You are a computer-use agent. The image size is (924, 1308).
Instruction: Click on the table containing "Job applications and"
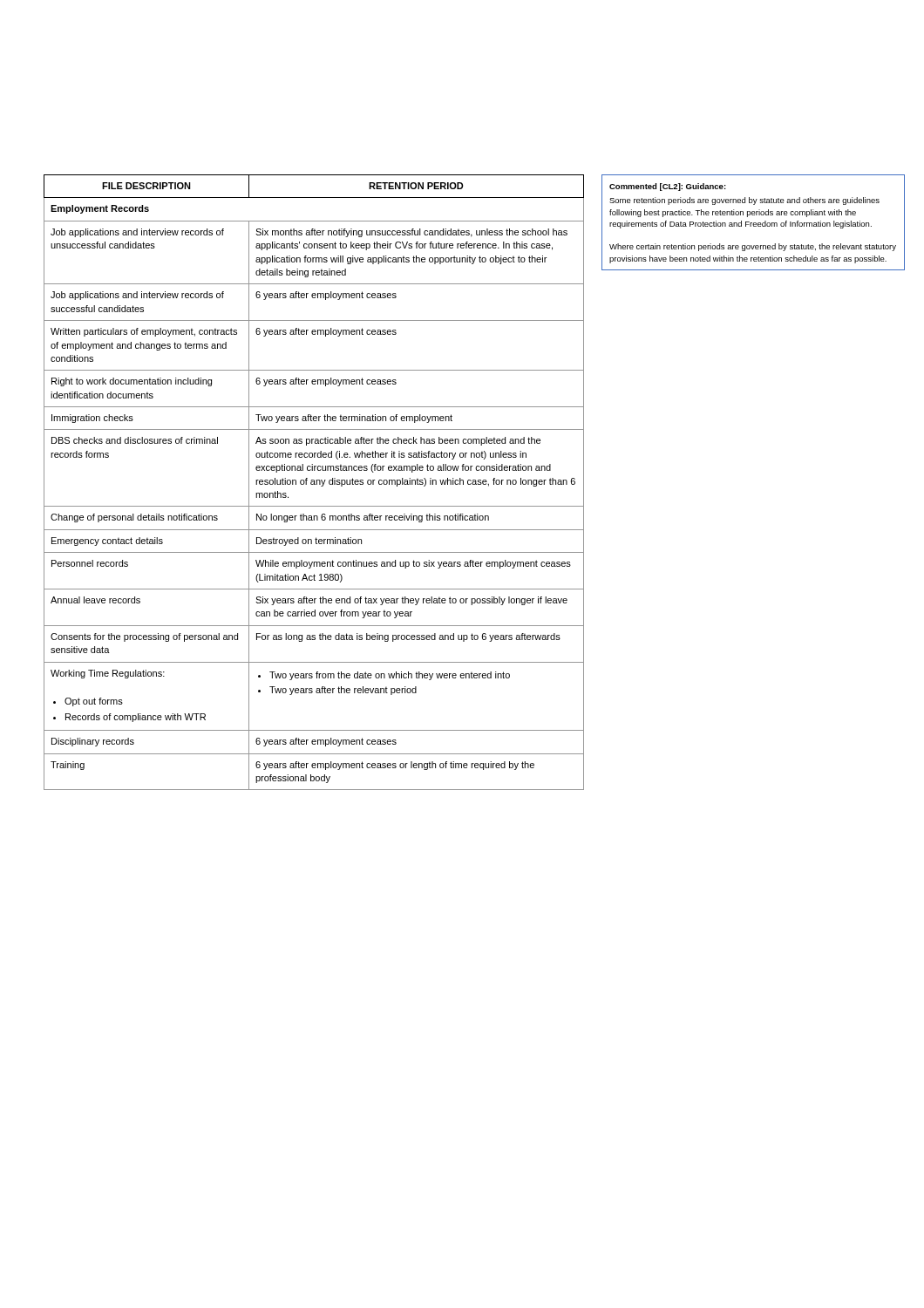coord(314,482)
